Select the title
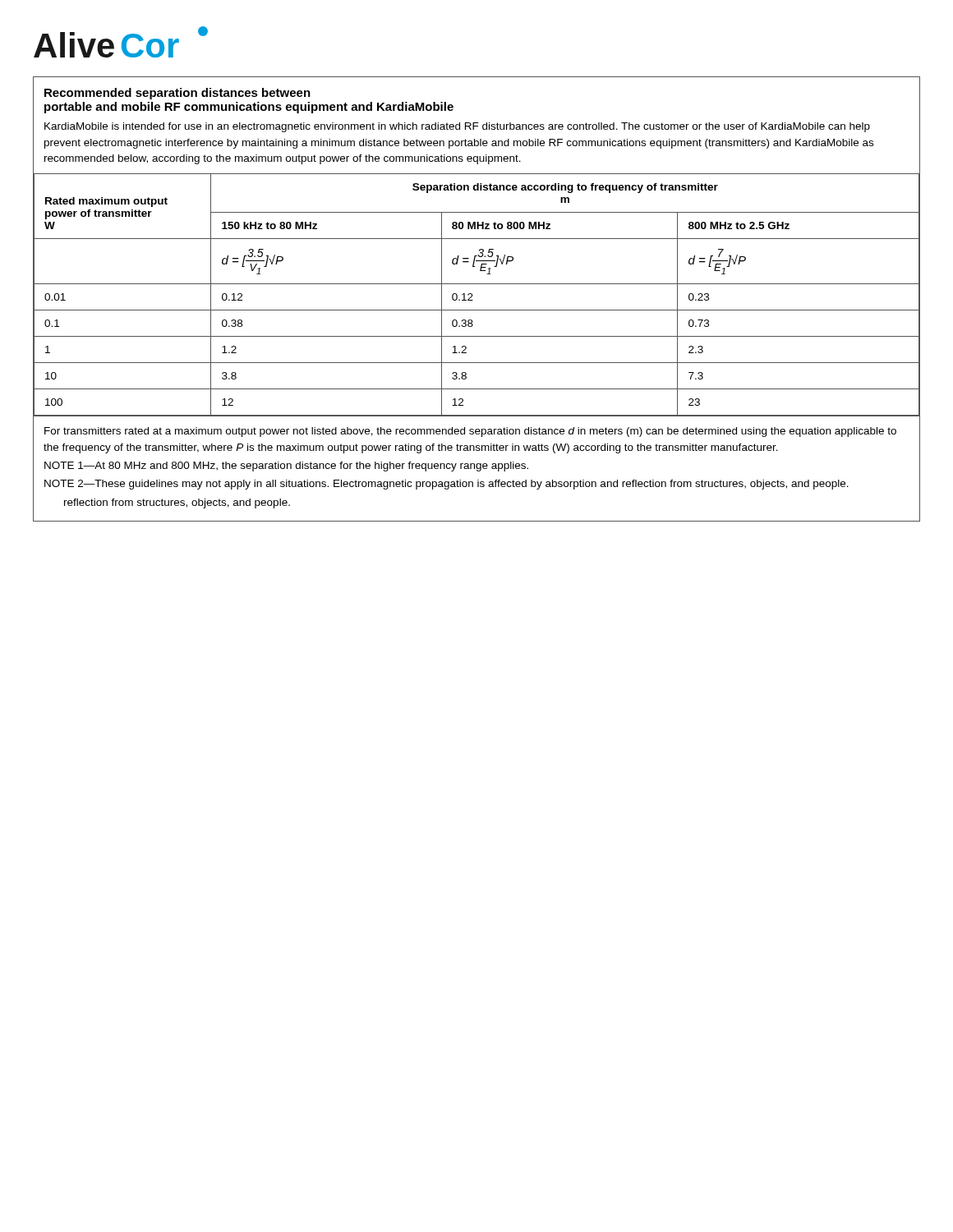This screenshot has width=953, height=1232. 123,44
